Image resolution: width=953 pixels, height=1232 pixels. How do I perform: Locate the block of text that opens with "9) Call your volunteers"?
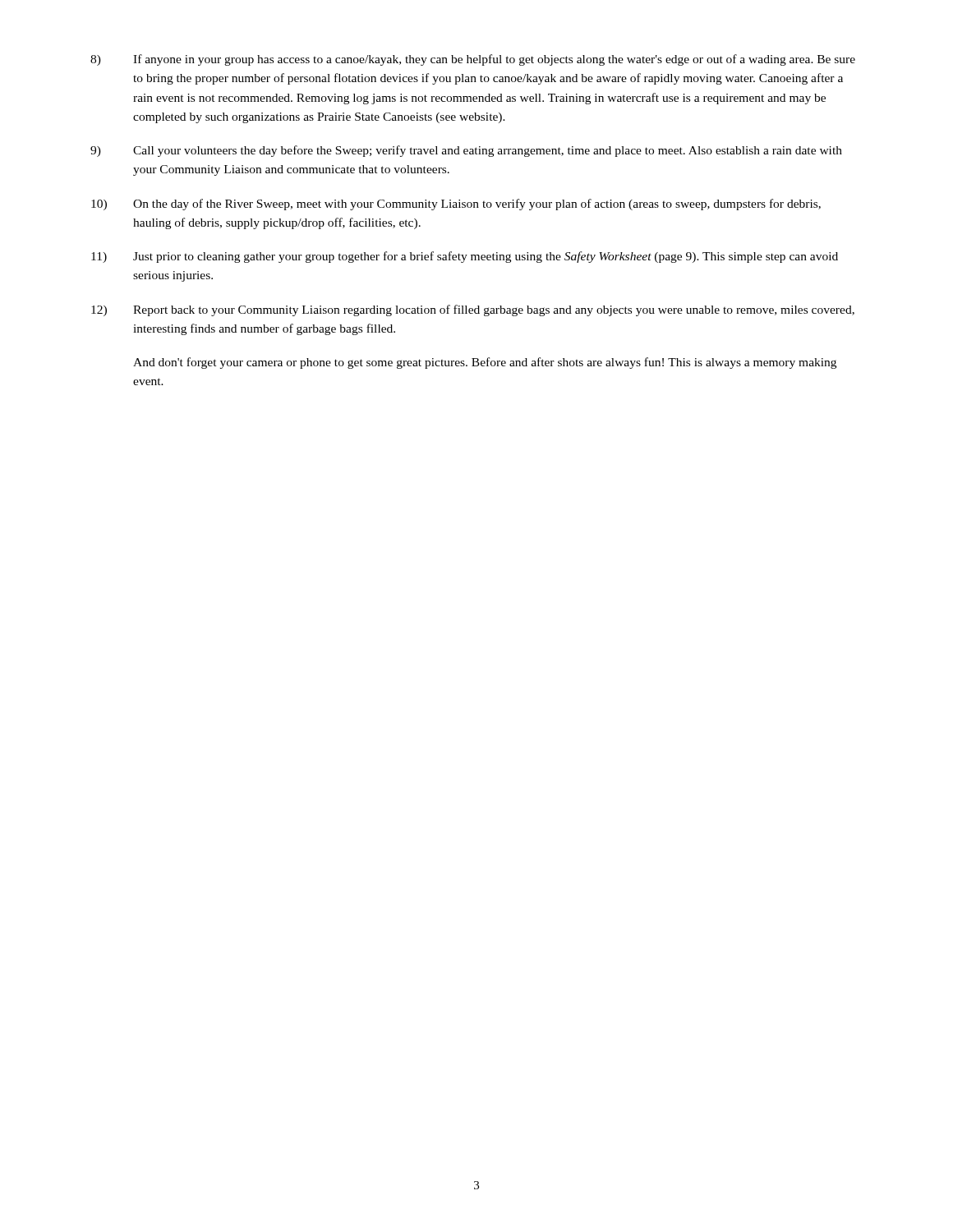[476, 160]
